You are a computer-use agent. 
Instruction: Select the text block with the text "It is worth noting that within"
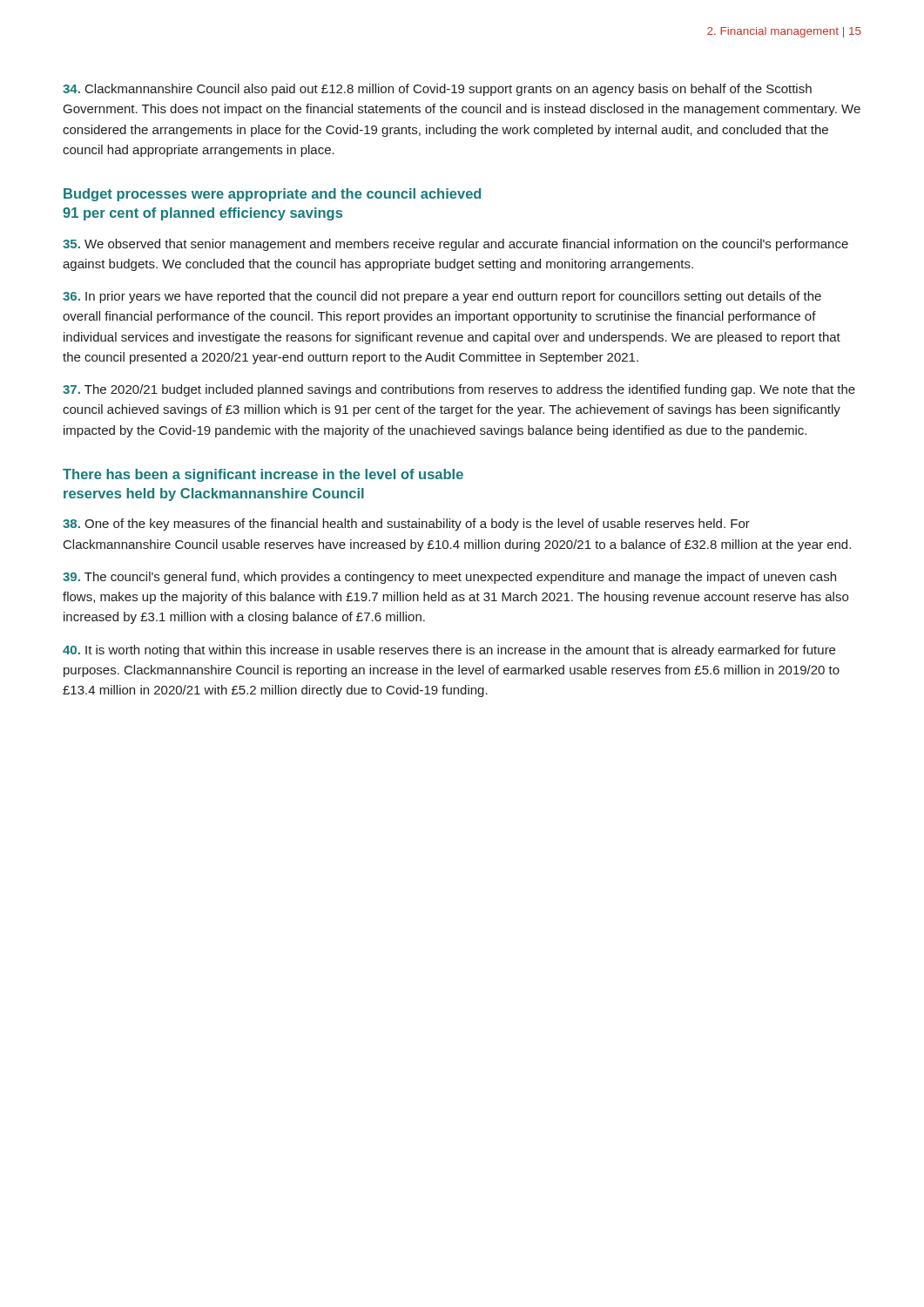(x=451, y=669)
